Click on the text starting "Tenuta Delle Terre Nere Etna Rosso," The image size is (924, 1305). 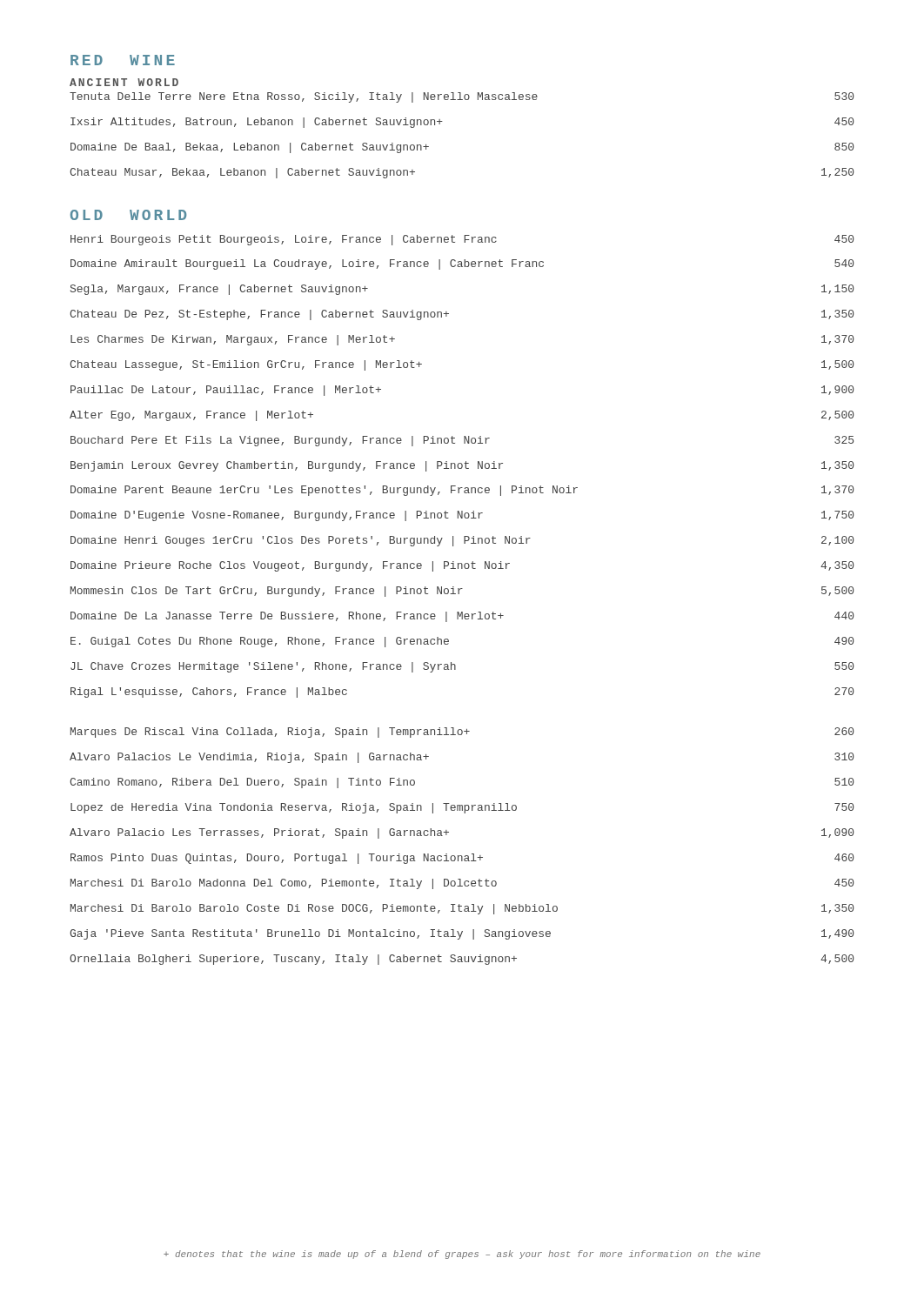click(462, 98)
